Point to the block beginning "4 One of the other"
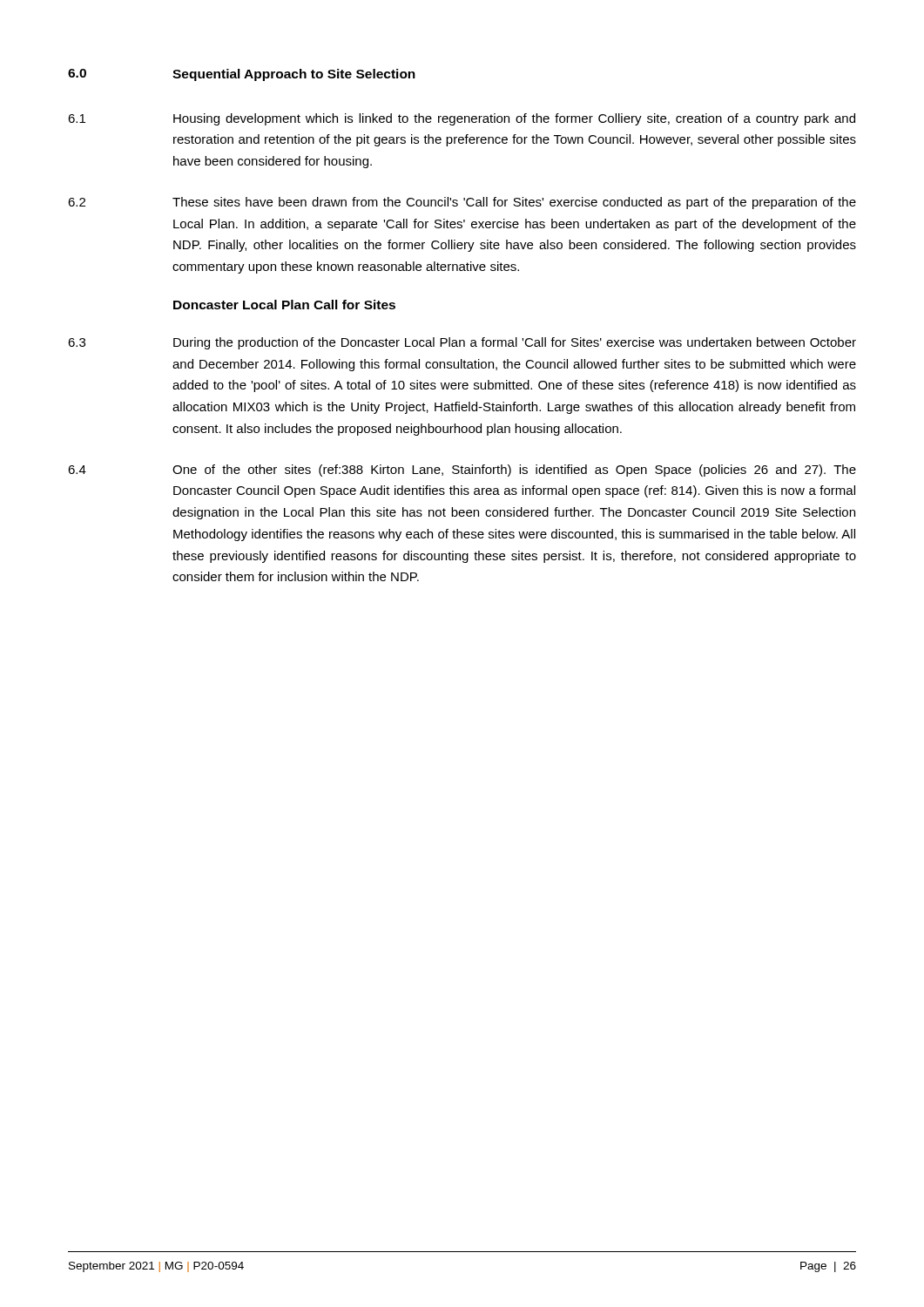Viewport: 924px width, 1307px height. [462, 523]
